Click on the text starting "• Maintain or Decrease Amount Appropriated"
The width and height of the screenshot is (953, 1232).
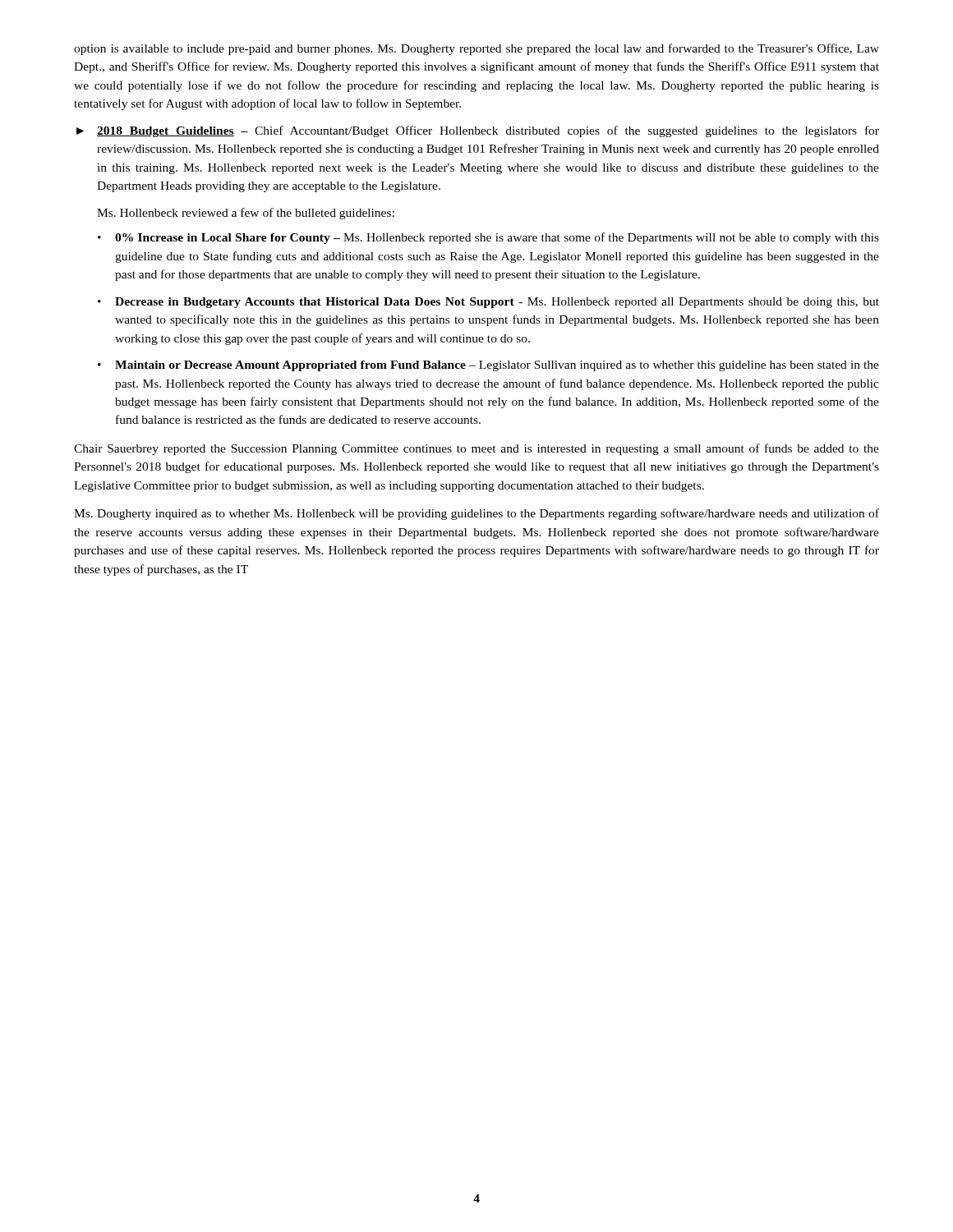(x=488, y=393)
